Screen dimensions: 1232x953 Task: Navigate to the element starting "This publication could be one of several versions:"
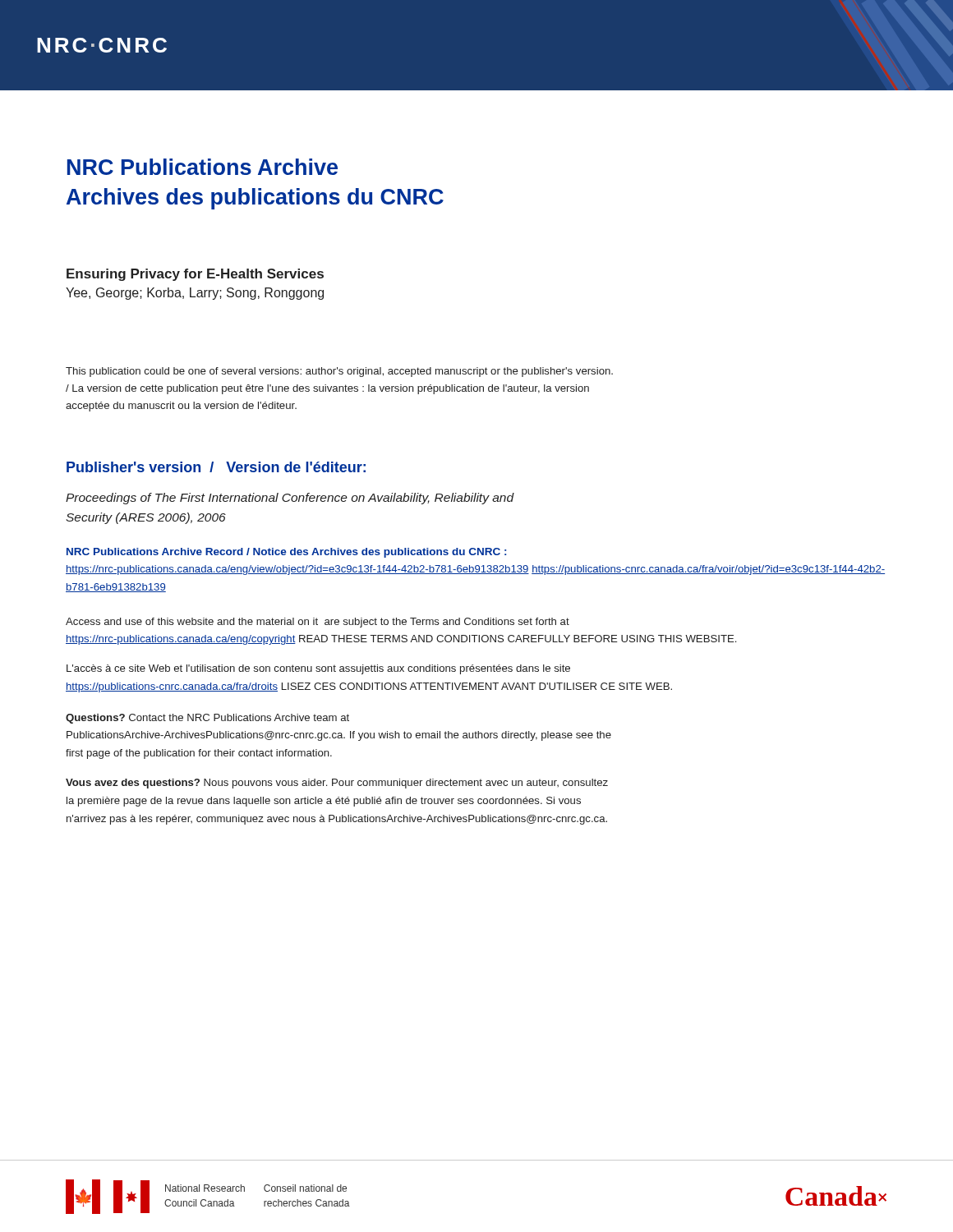340,388
